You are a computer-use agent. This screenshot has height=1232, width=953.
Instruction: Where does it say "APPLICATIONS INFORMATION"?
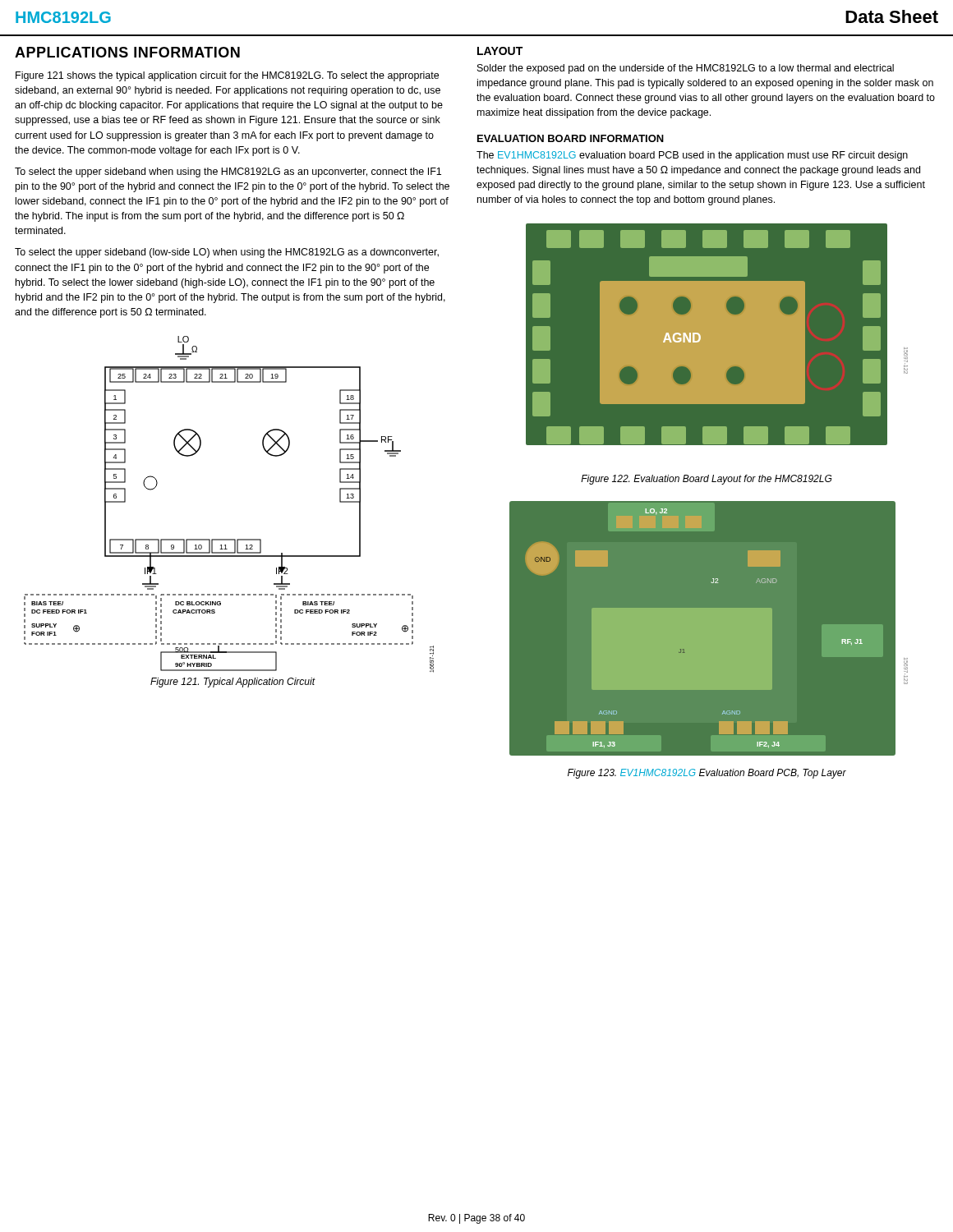pyautogui.click(x=128, y=53)
